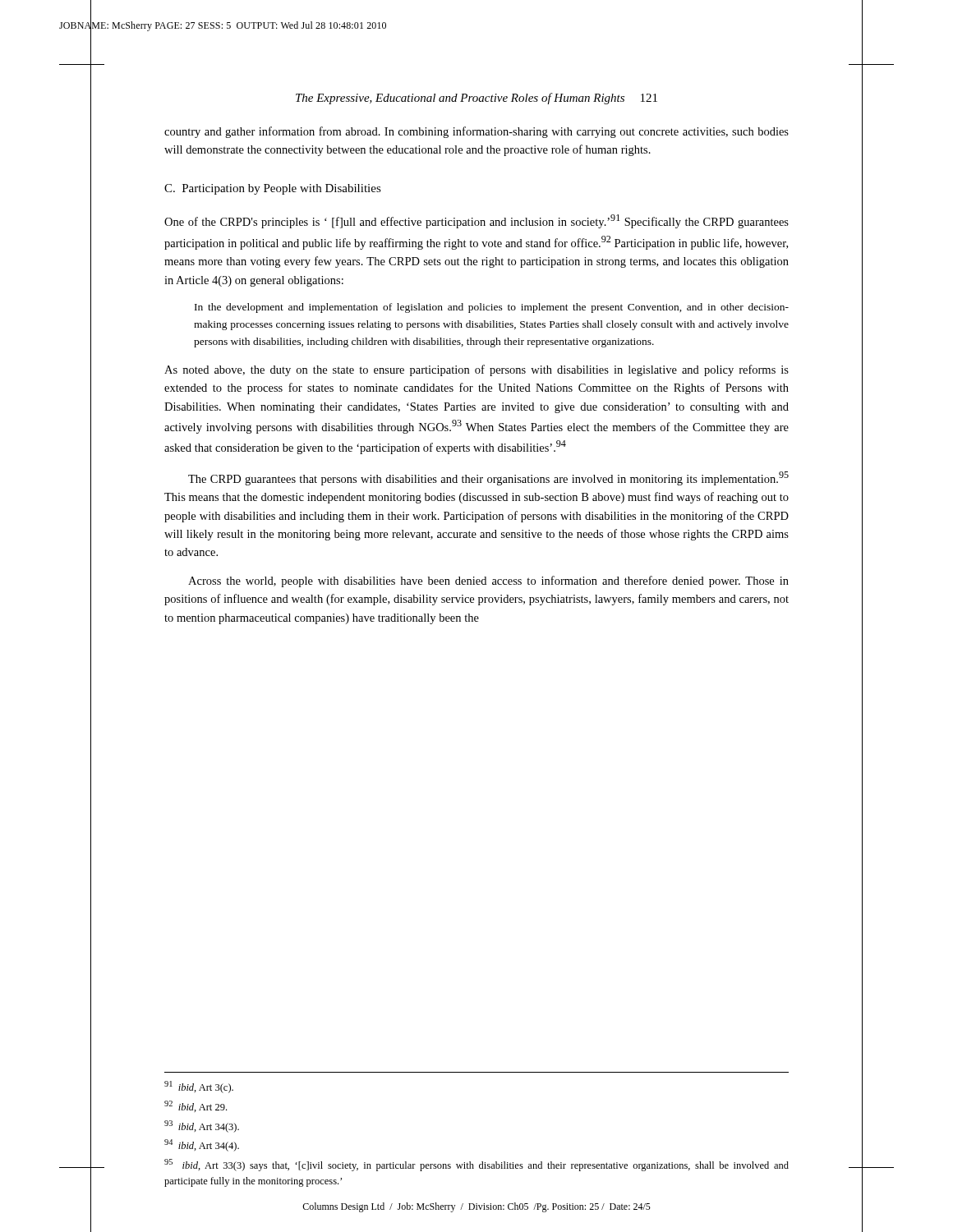Select the footnote with the text "92 ibid, Art 29."
Screen dimensions: 1232x953
(x=196, y=1106)
